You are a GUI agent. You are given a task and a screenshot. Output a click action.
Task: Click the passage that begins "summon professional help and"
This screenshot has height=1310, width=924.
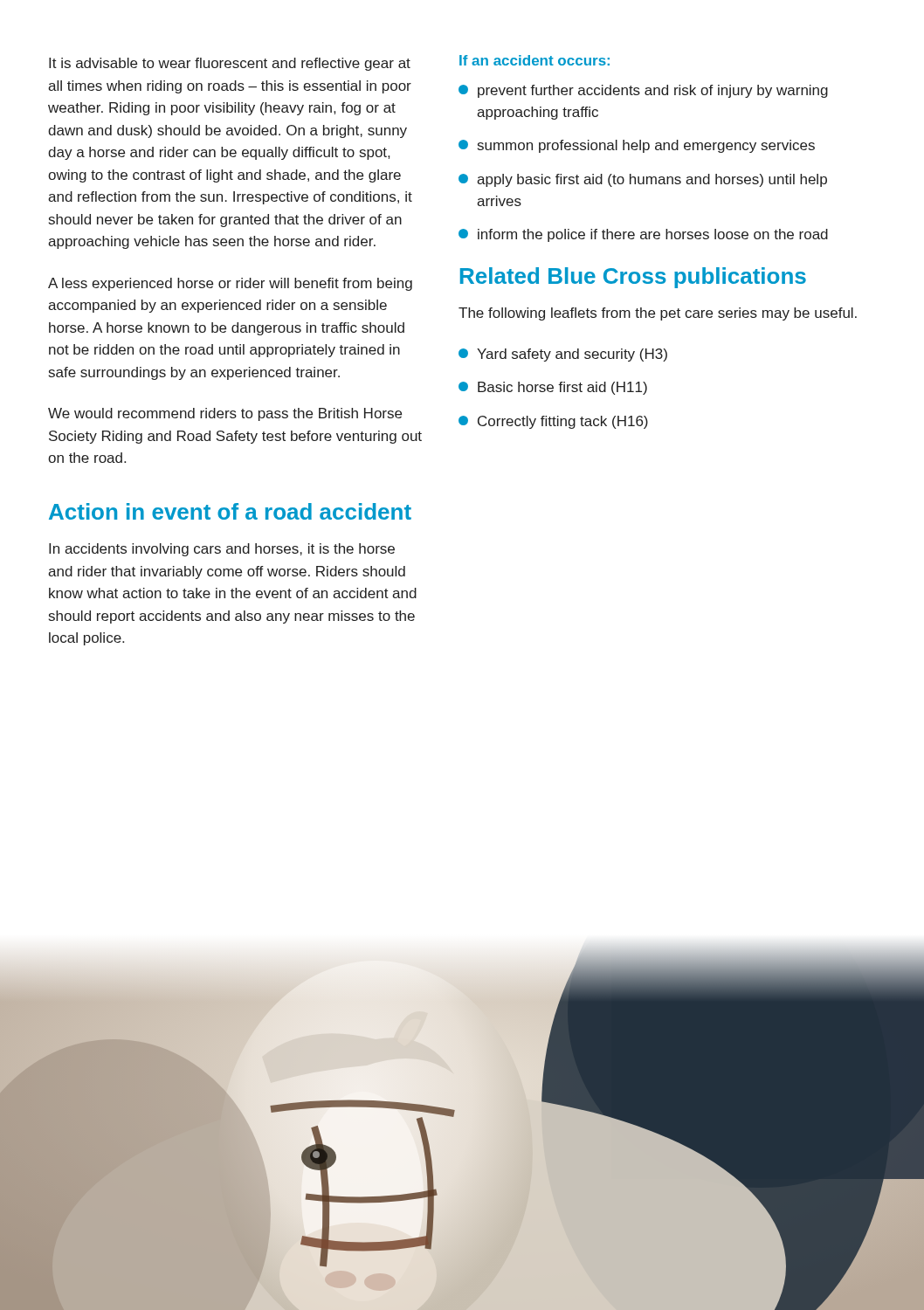tap(646, 146)
